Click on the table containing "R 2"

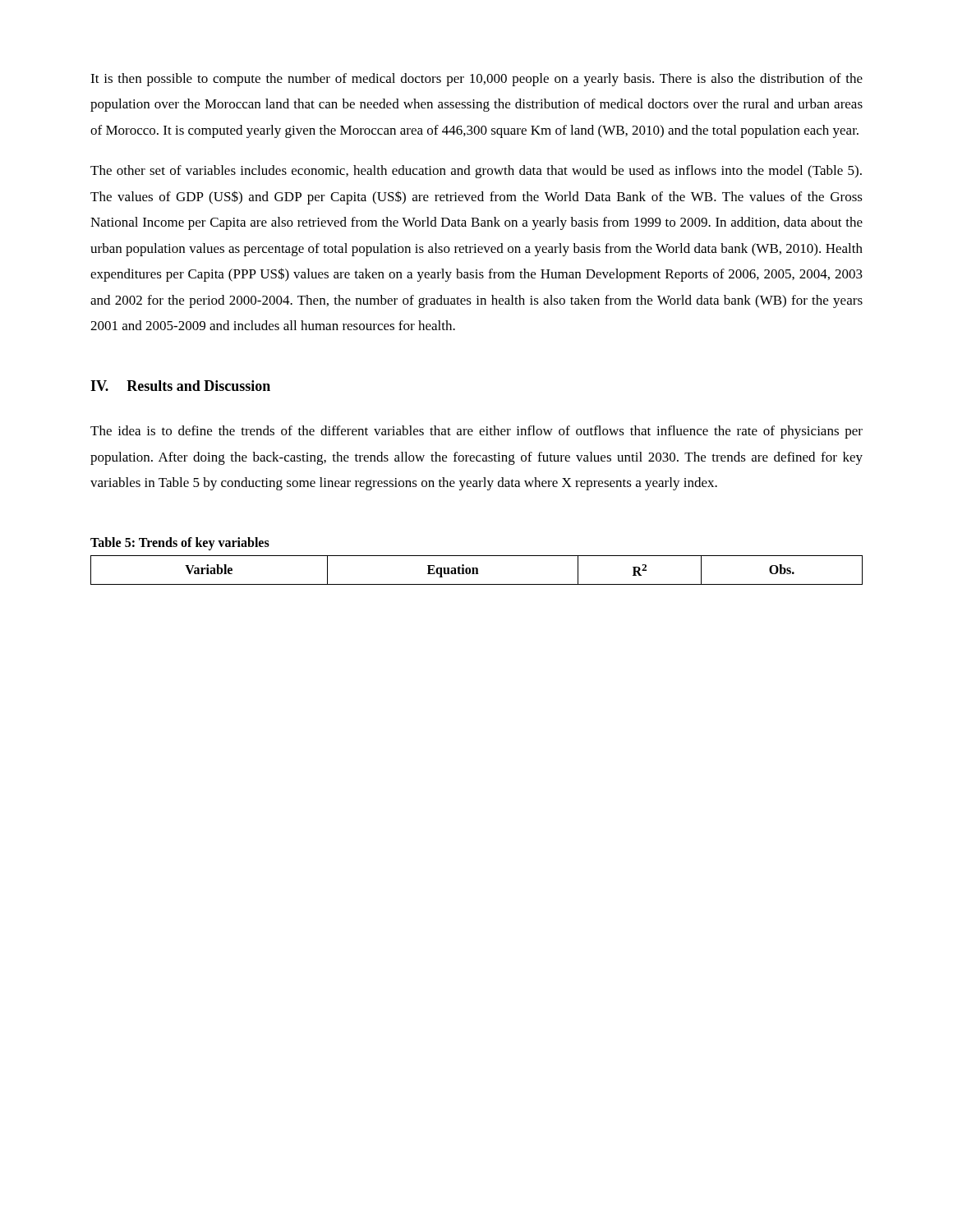(x=476, y=570)
